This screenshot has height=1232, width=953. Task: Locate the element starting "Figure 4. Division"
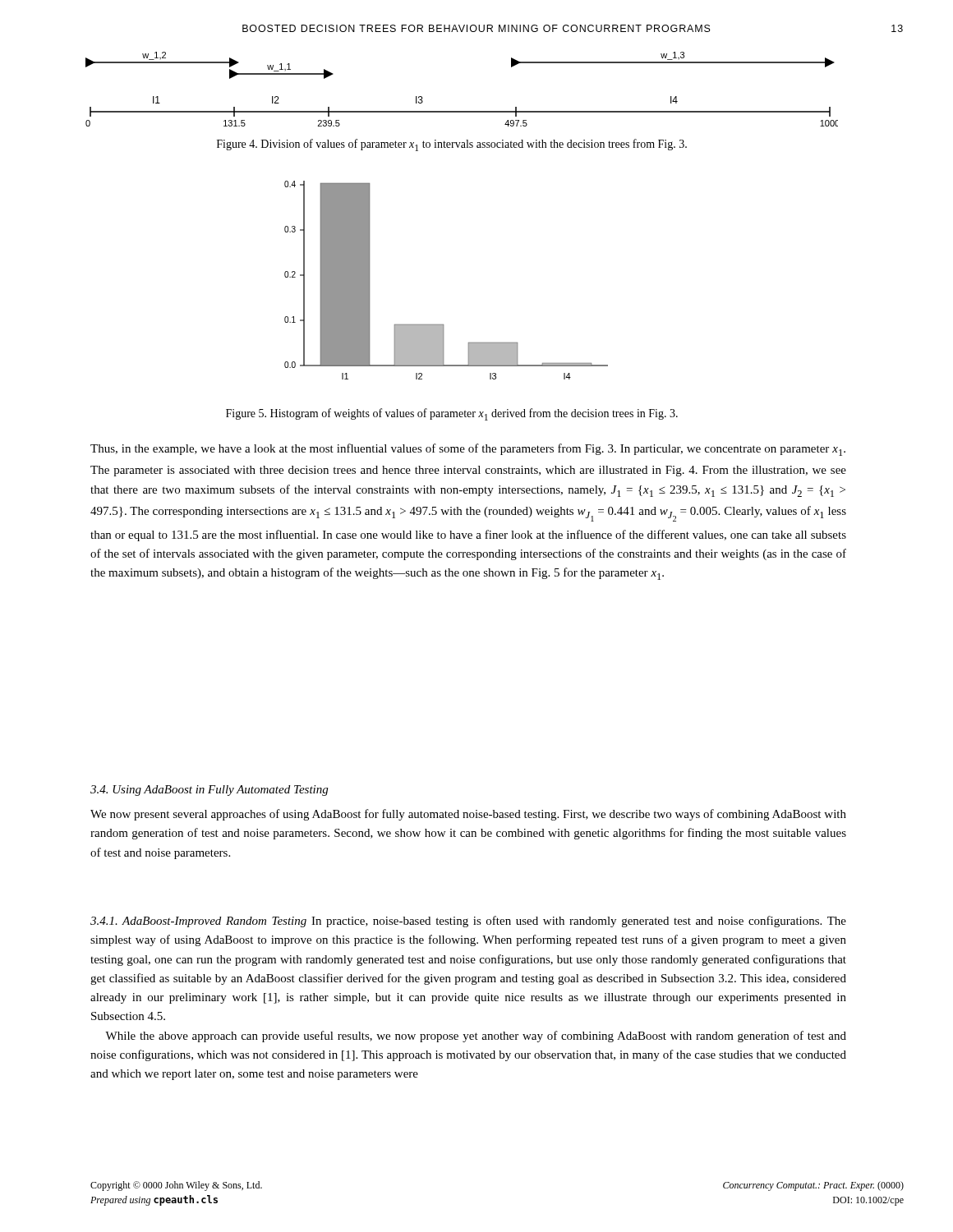point(452,146)
